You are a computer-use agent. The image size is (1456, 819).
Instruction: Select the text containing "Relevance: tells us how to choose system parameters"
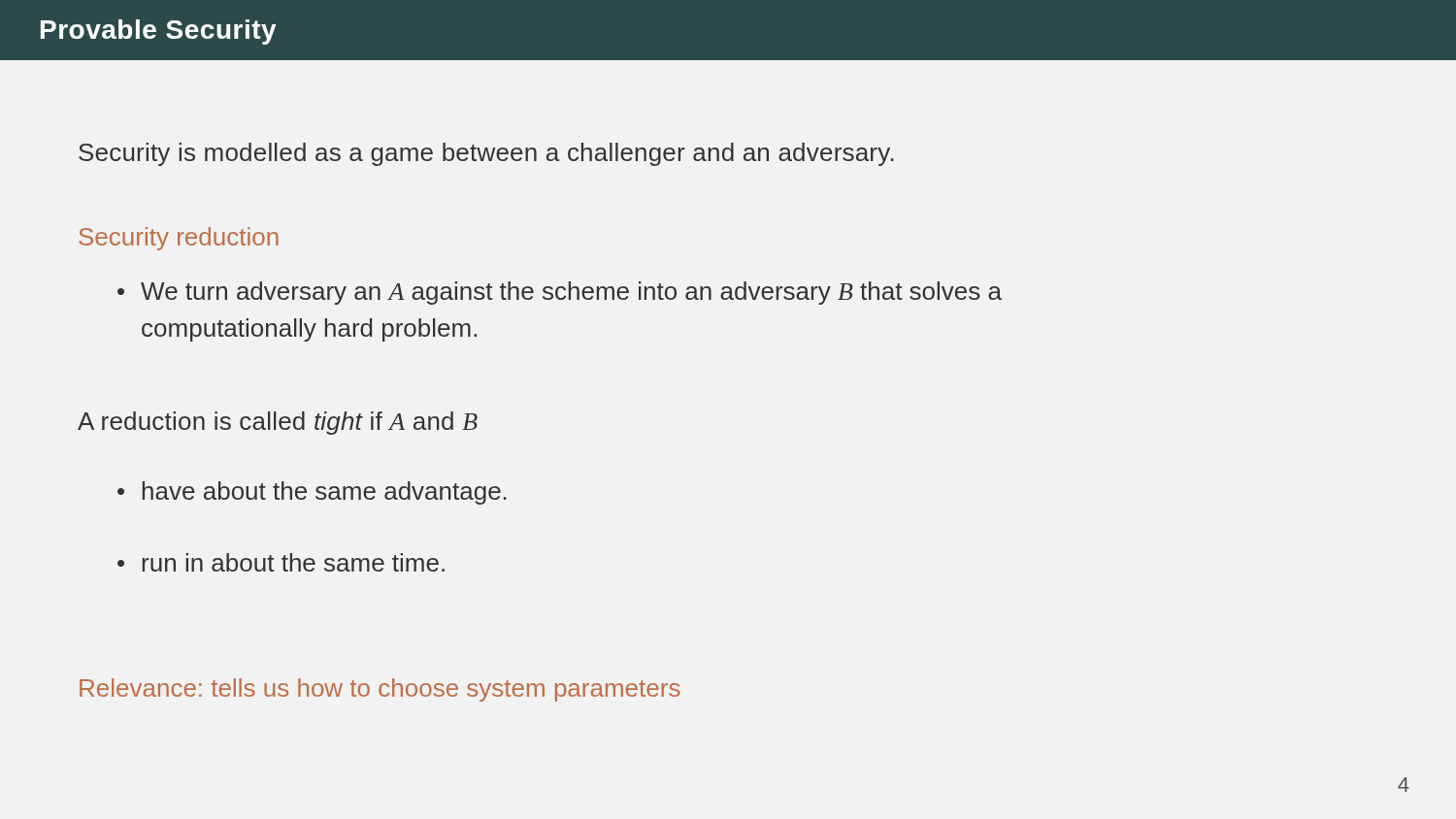tap(379, 688)
